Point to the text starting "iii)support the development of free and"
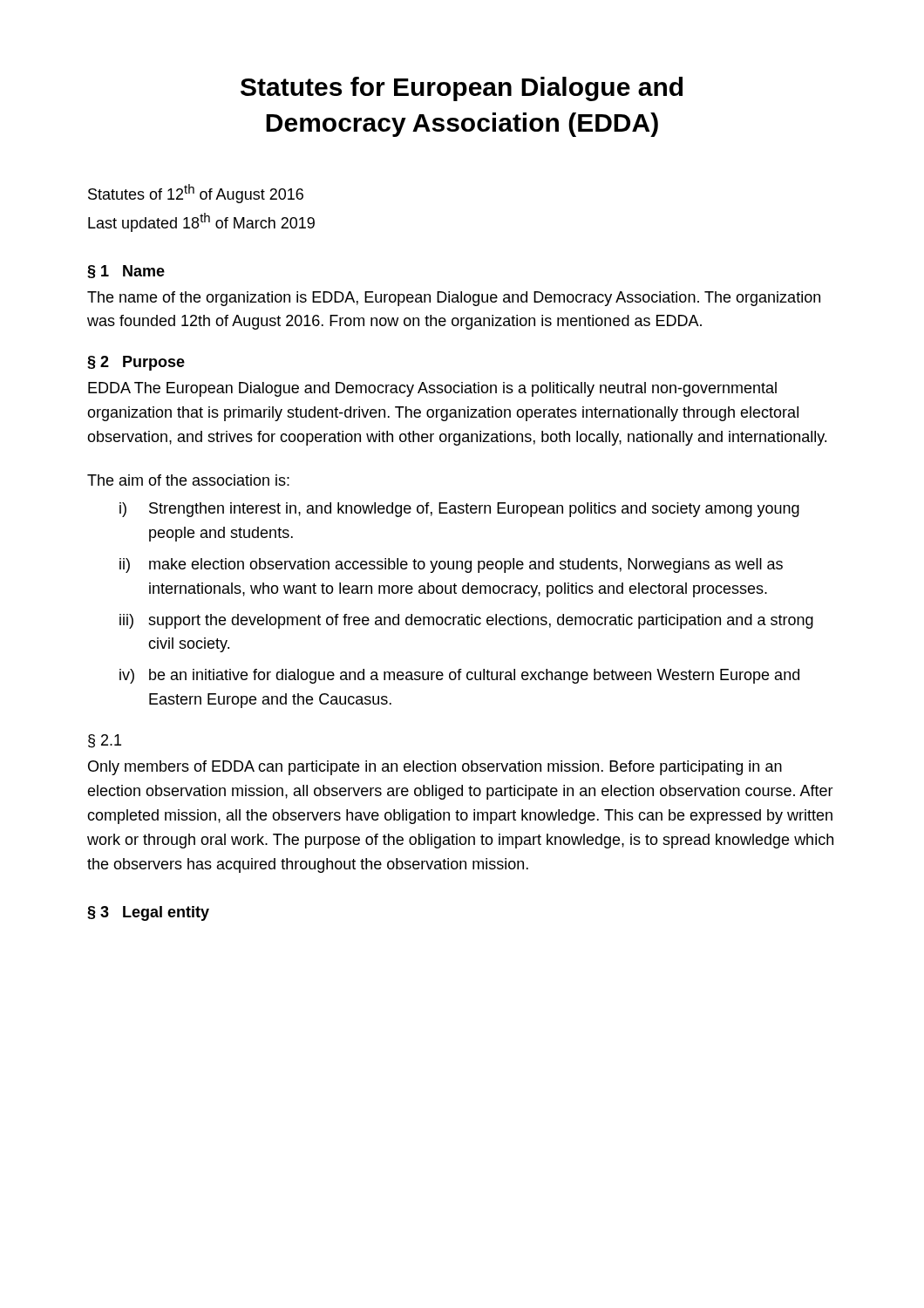 [478, 633]
